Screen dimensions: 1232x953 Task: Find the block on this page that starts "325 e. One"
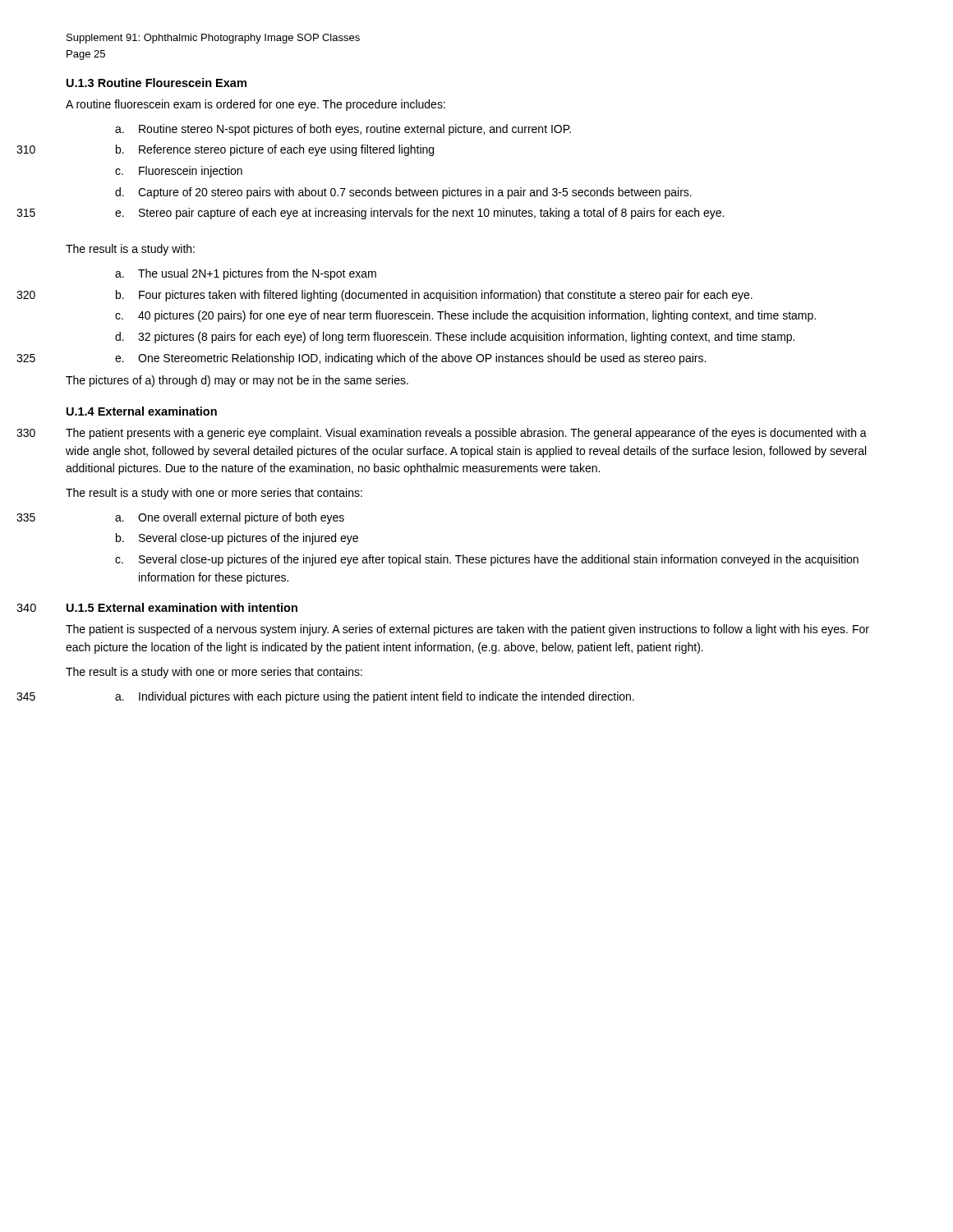tap(476, 358)
